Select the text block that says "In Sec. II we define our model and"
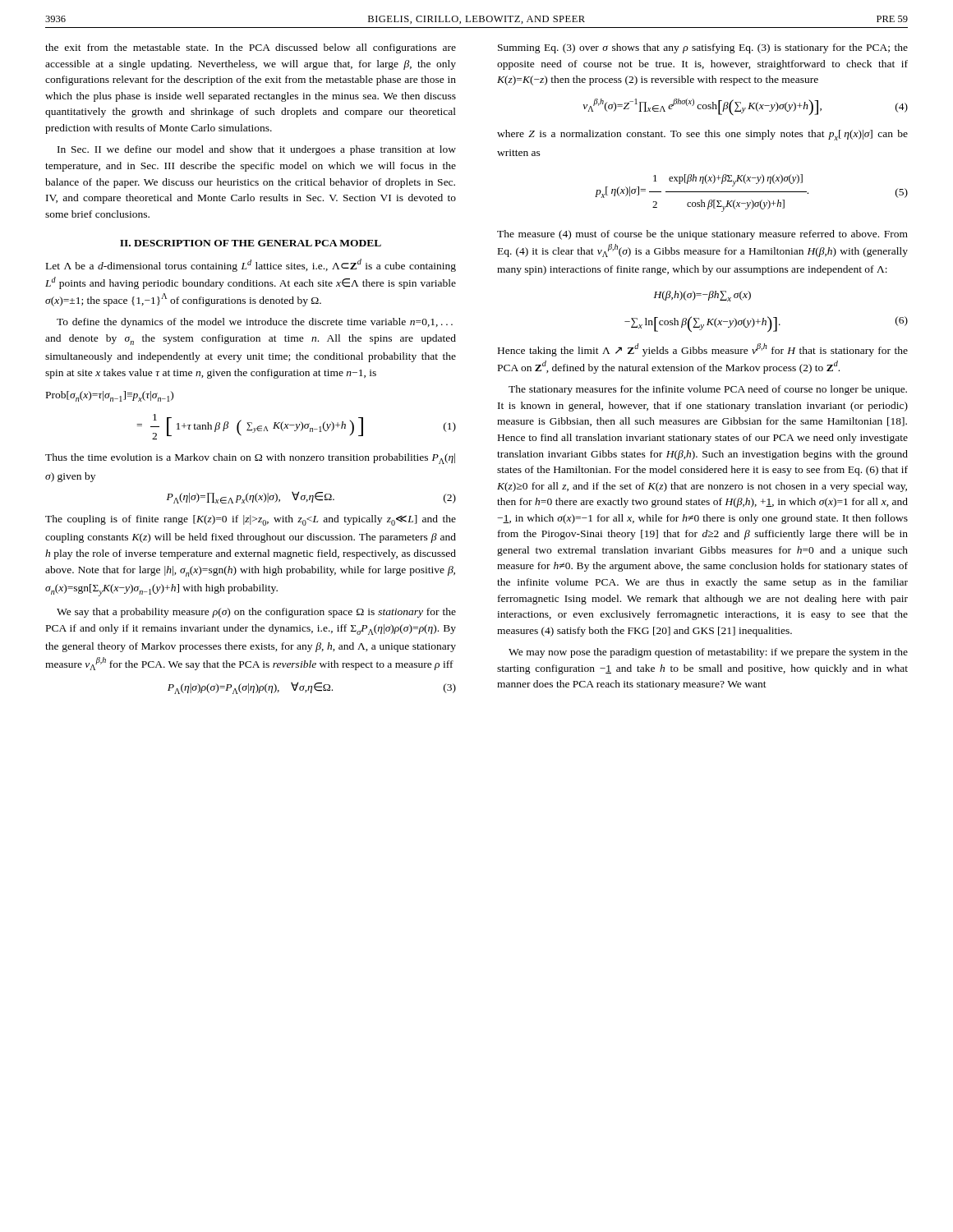 click(x=251, y=182)
